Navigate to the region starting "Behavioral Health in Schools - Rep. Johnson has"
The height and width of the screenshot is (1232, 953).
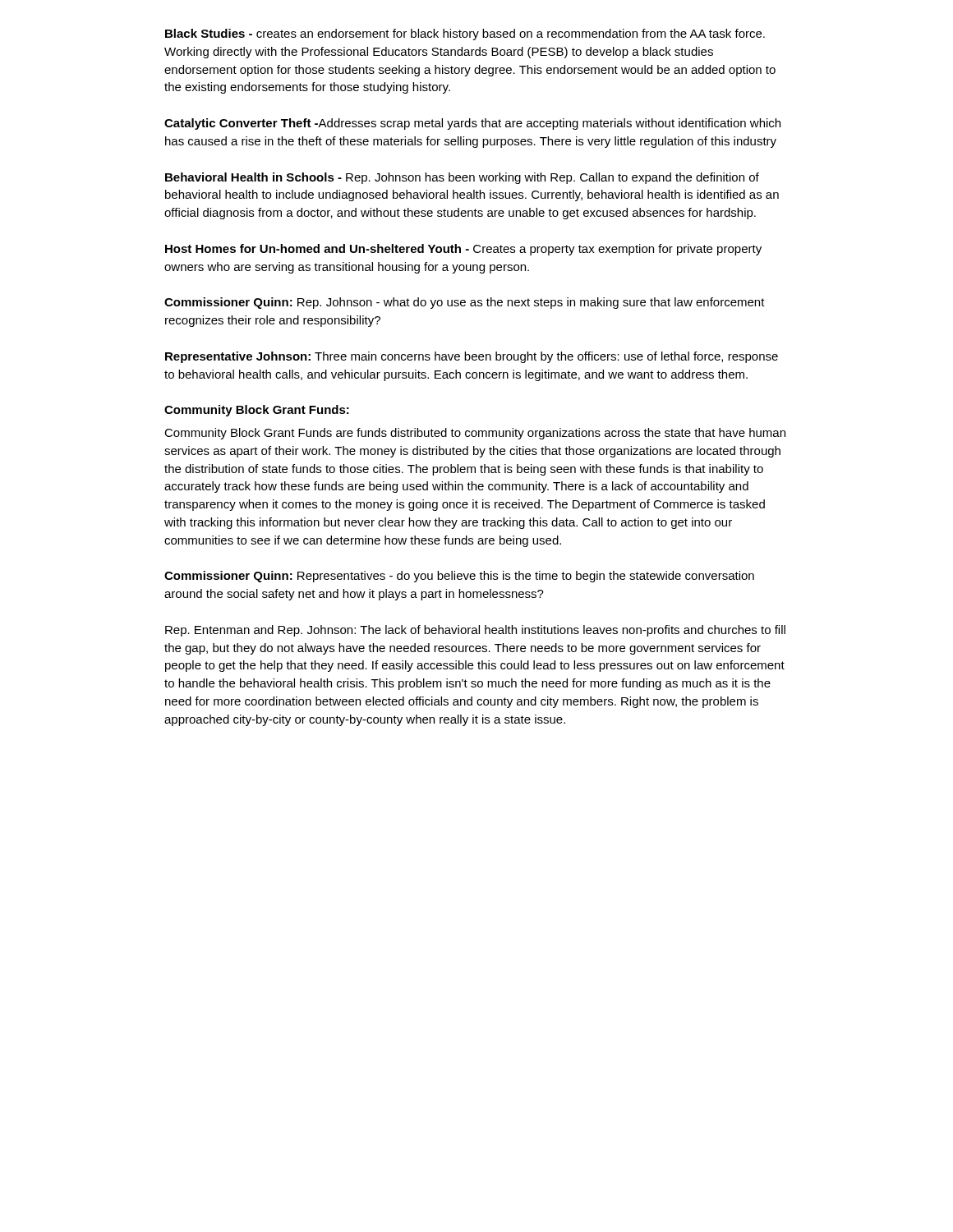[472, 194]
